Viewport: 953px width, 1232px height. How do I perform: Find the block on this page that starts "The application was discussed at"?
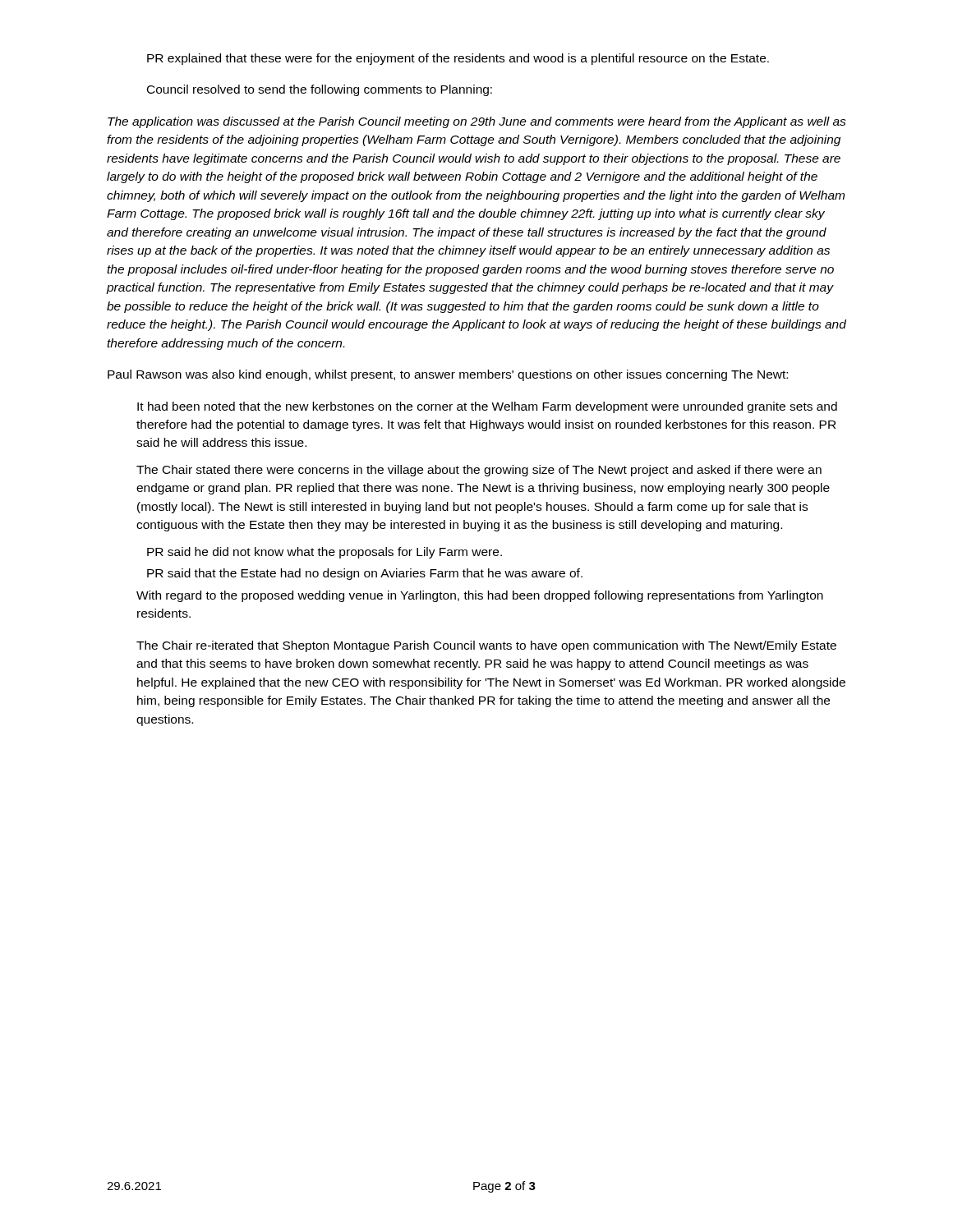point(476,232)
